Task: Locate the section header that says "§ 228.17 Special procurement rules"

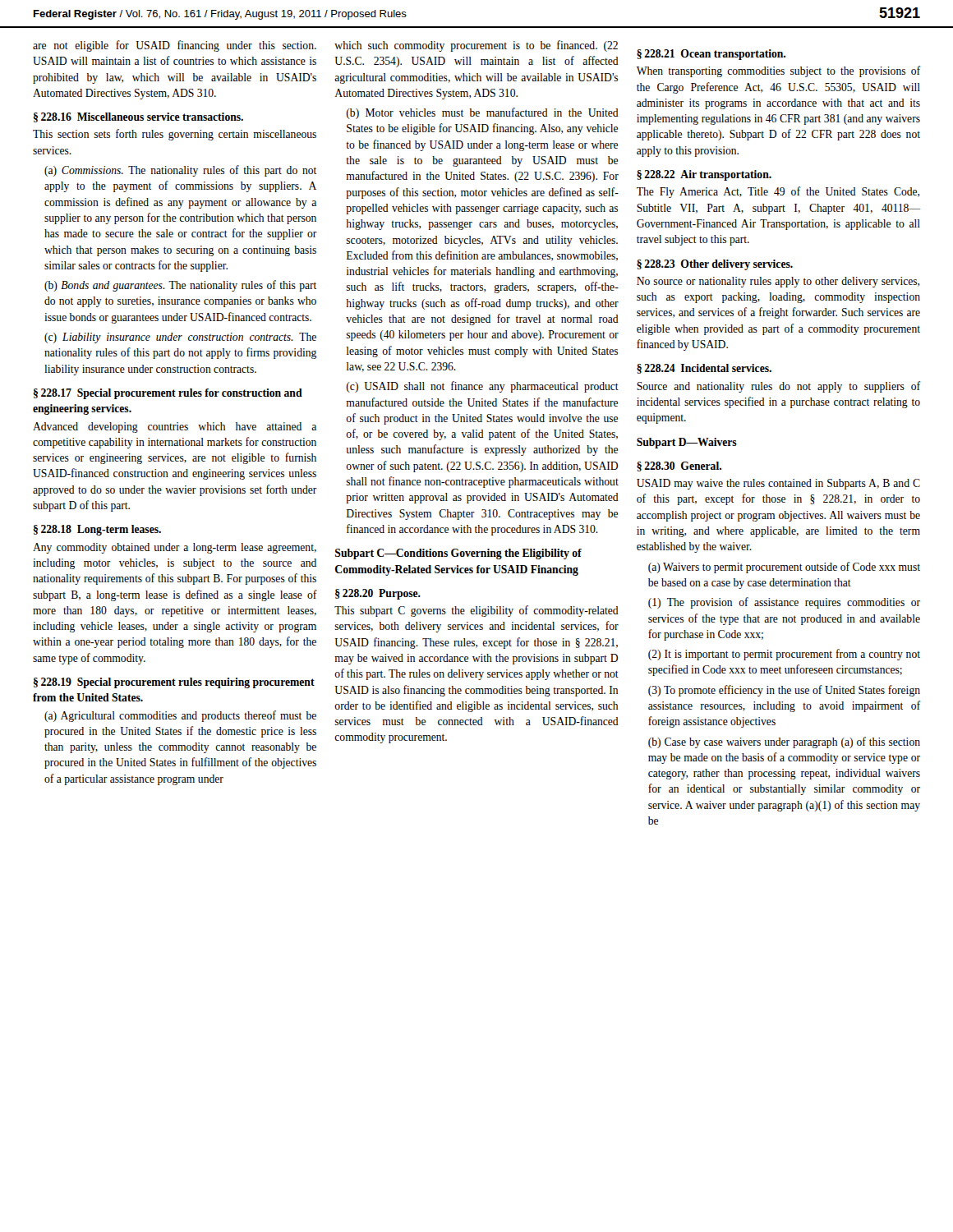Action: [x=167, y=401]
